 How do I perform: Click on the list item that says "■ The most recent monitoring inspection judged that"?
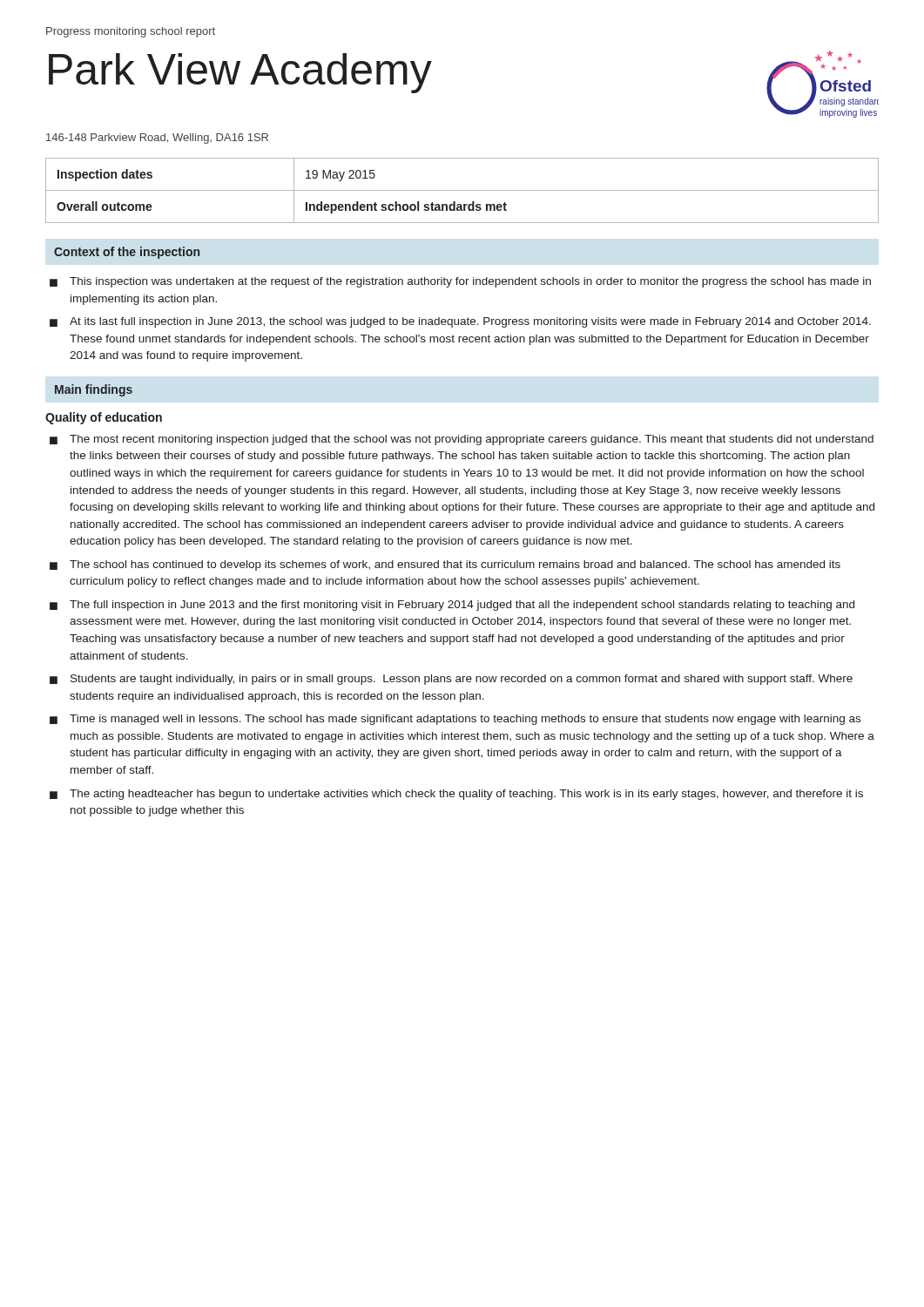464,490
